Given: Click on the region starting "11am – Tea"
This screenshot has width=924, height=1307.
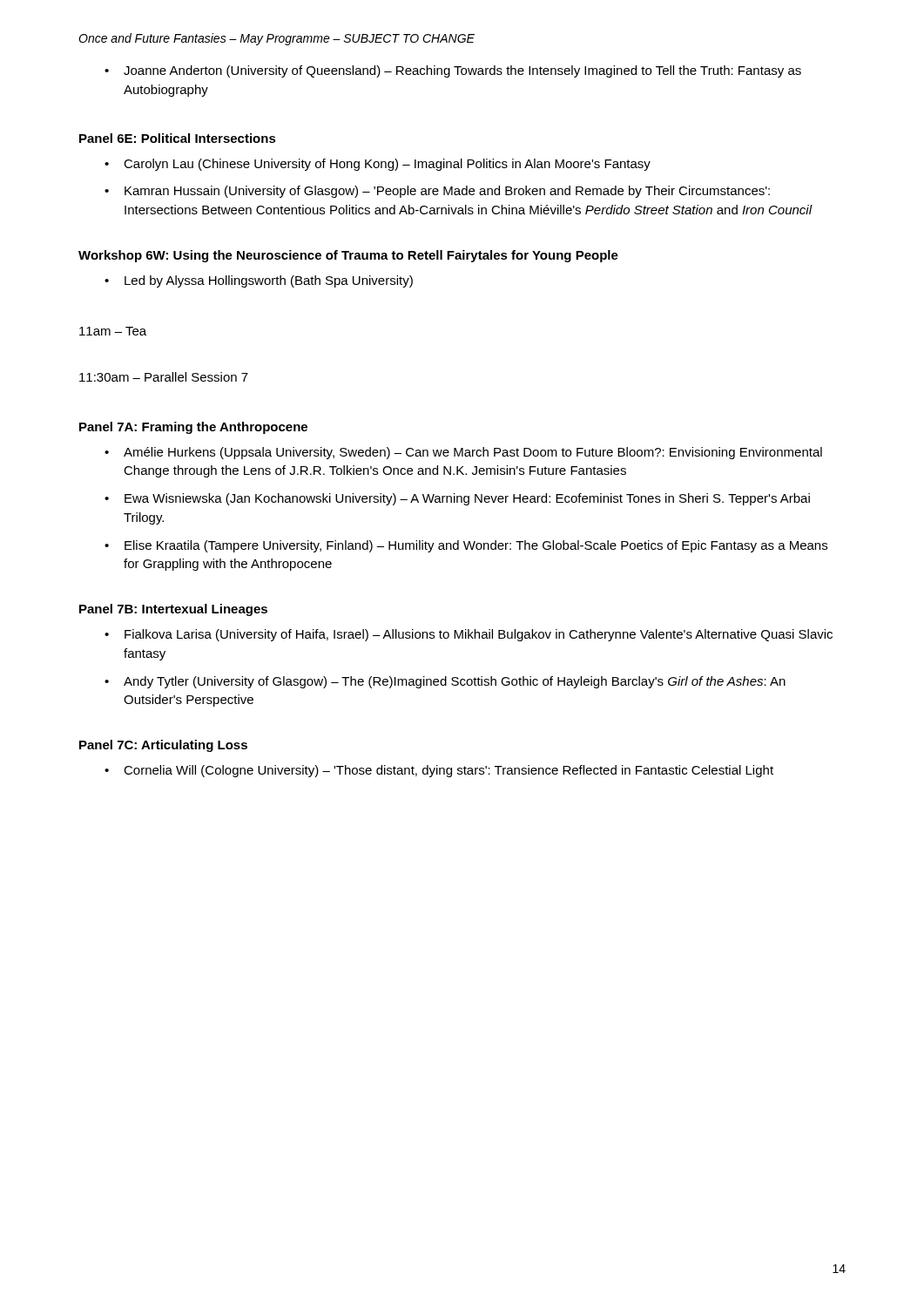Looking at the screenshot, I should coord(112,330).
